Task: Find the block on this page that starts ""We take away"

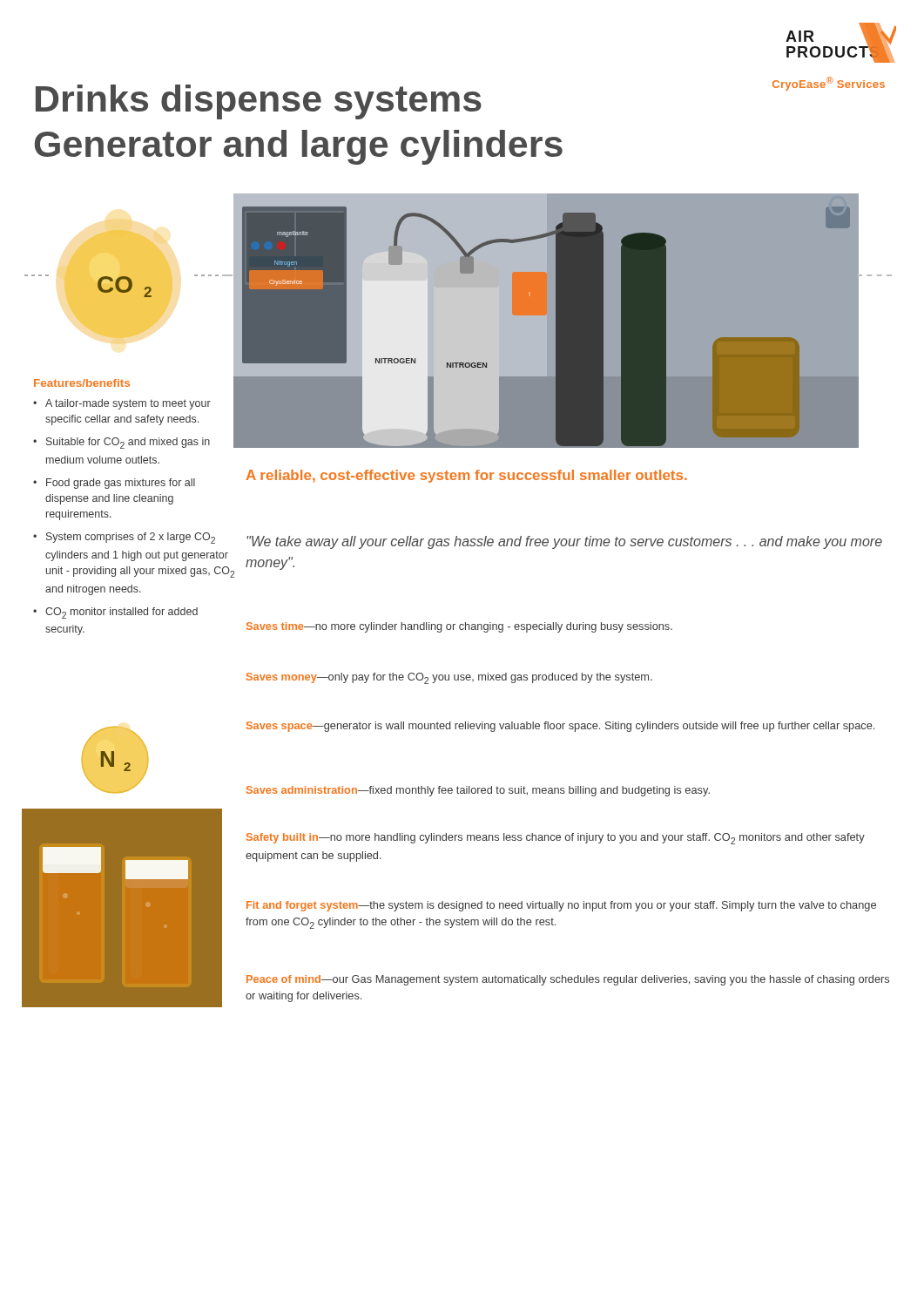Action: (x=564, y=552)
